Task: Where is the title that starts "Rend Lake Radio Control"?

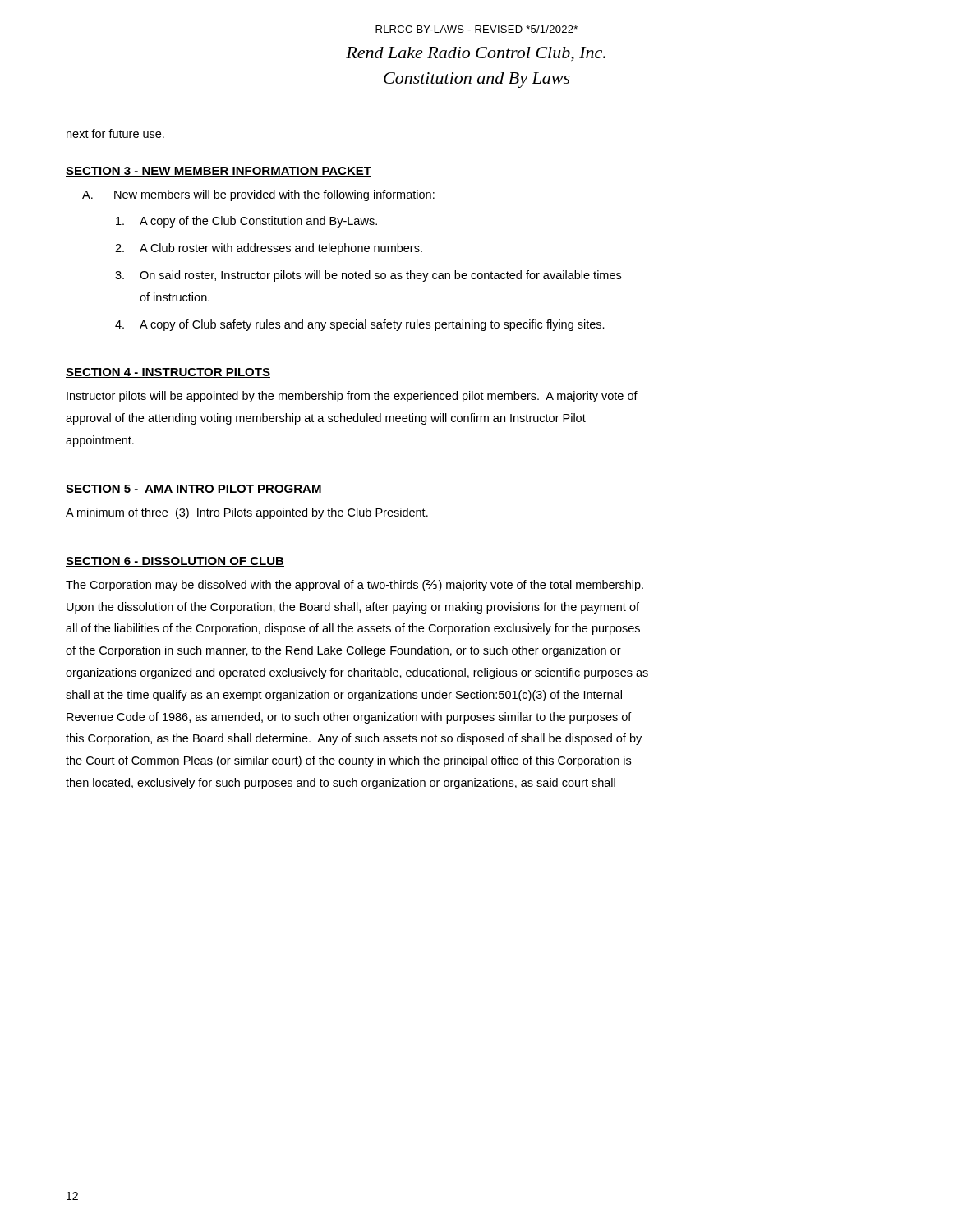Action: (x=476, y=66)
